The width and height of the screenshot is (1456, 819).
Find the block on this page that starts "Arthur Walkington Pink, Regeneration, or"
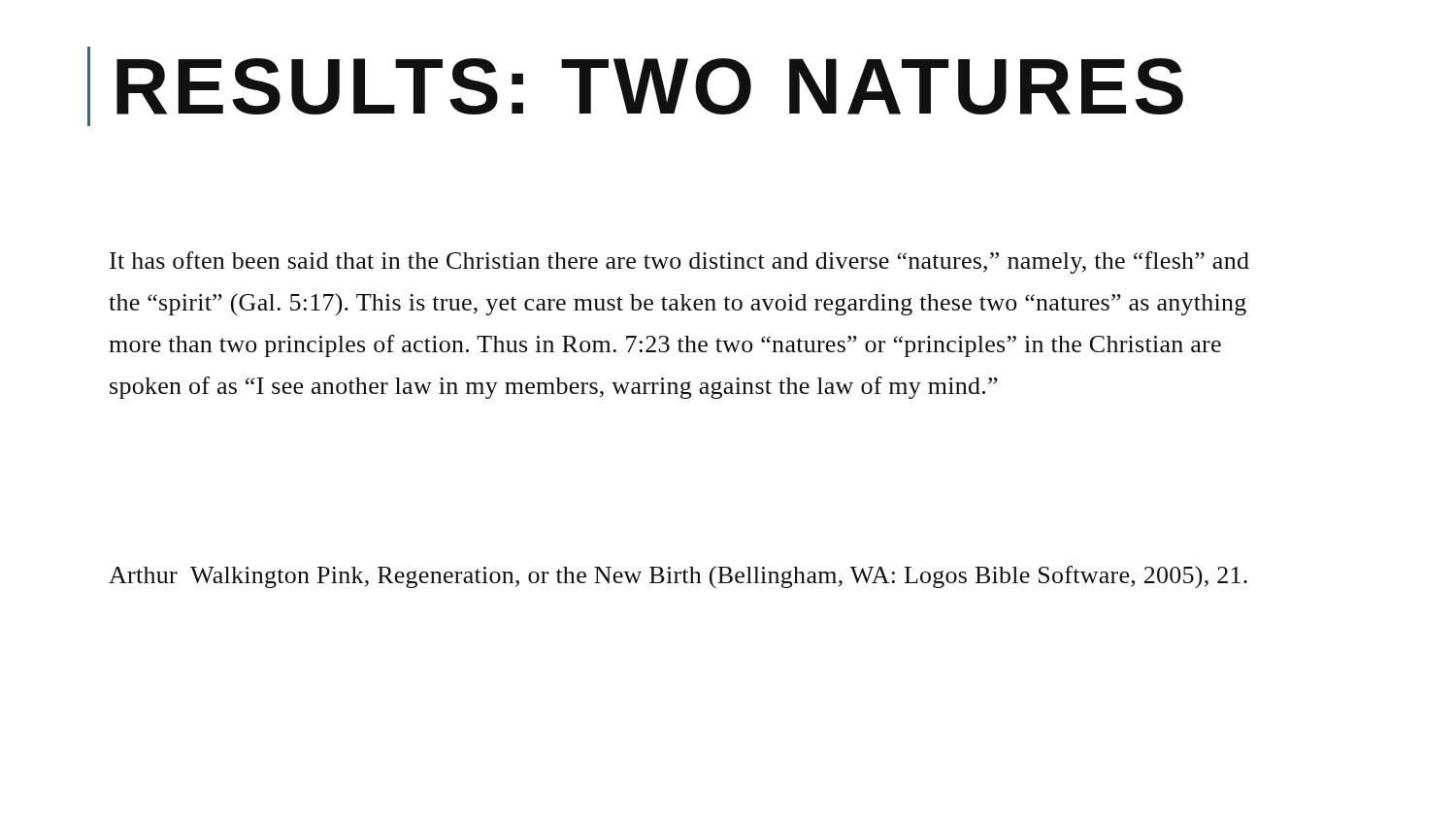(x=679, y=575)
